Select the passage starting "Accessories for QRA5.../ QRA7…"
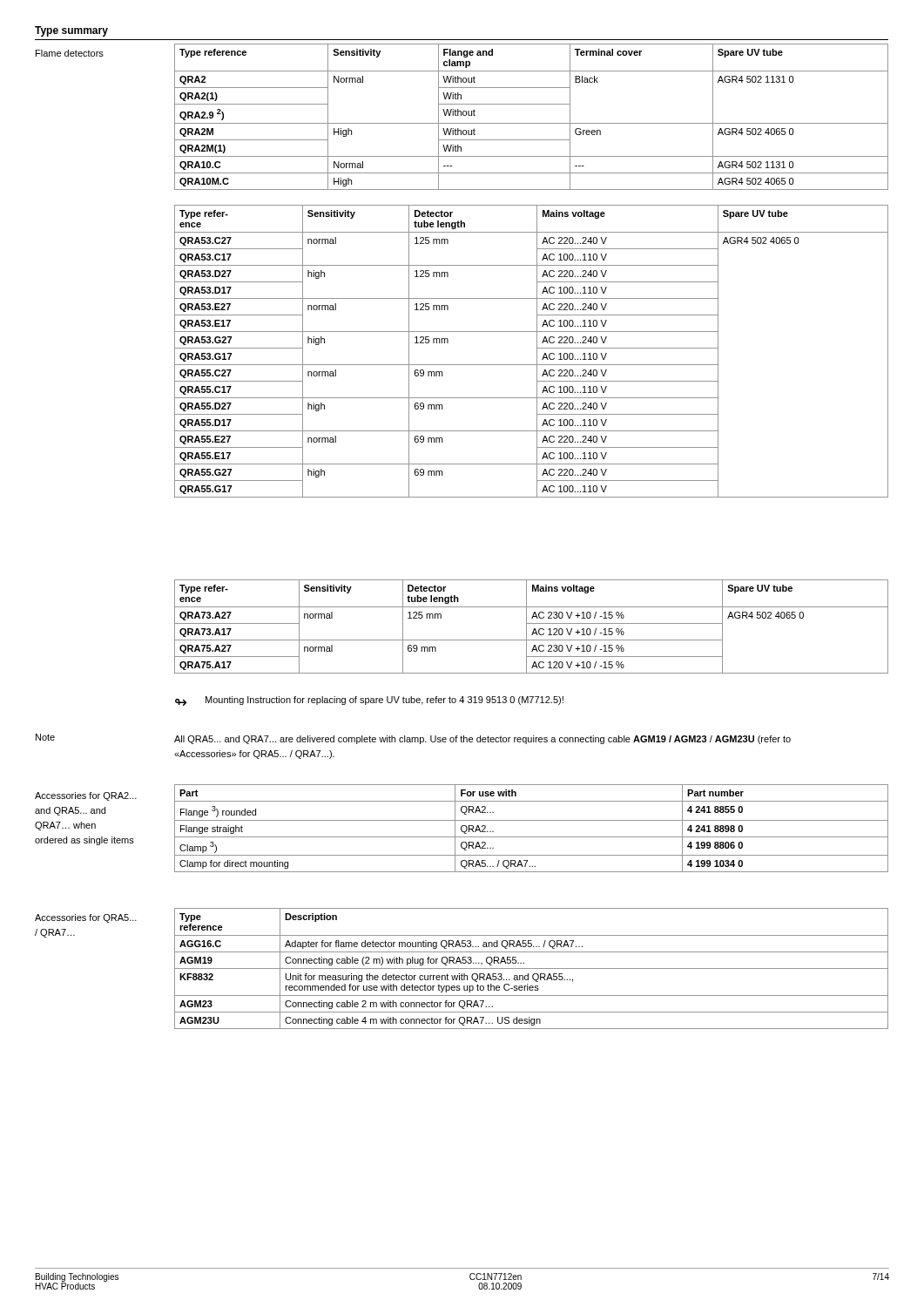The width and height of the screenshot is (924, 1307). coord(86,925)
